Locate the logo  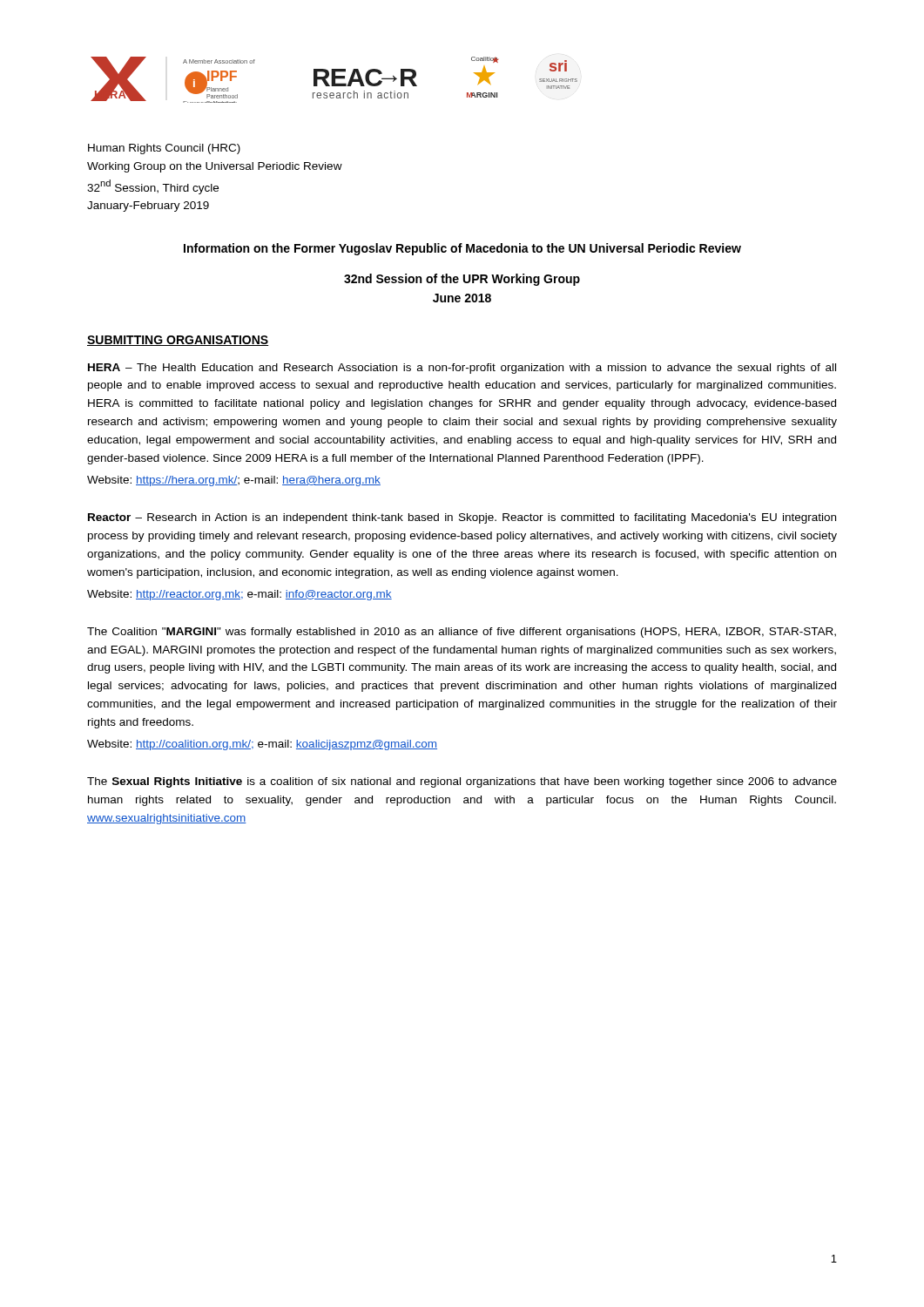(x=462, y=78)
